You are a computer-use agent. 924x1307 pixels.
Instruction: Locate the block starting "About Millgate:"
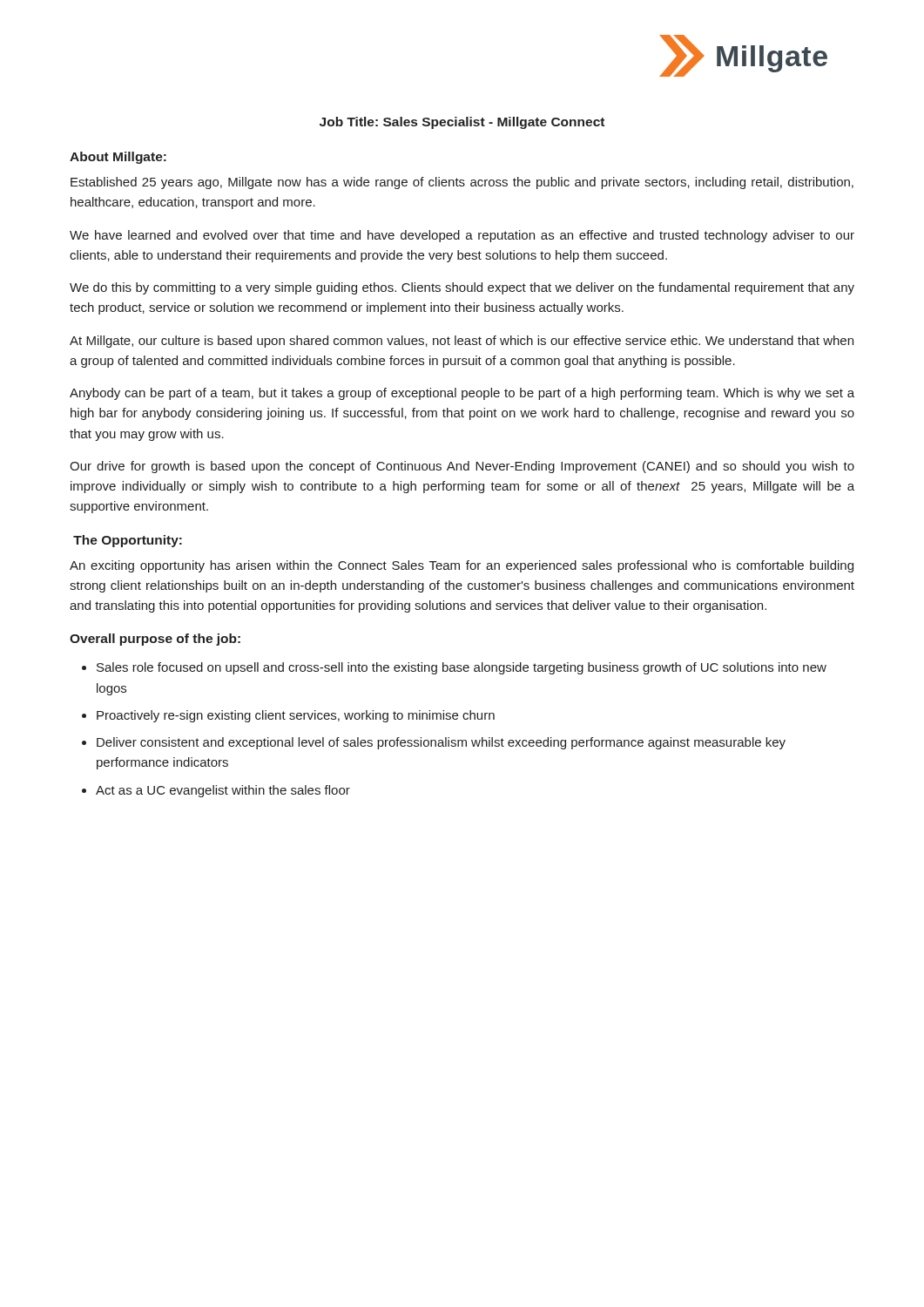pos(118,156)
